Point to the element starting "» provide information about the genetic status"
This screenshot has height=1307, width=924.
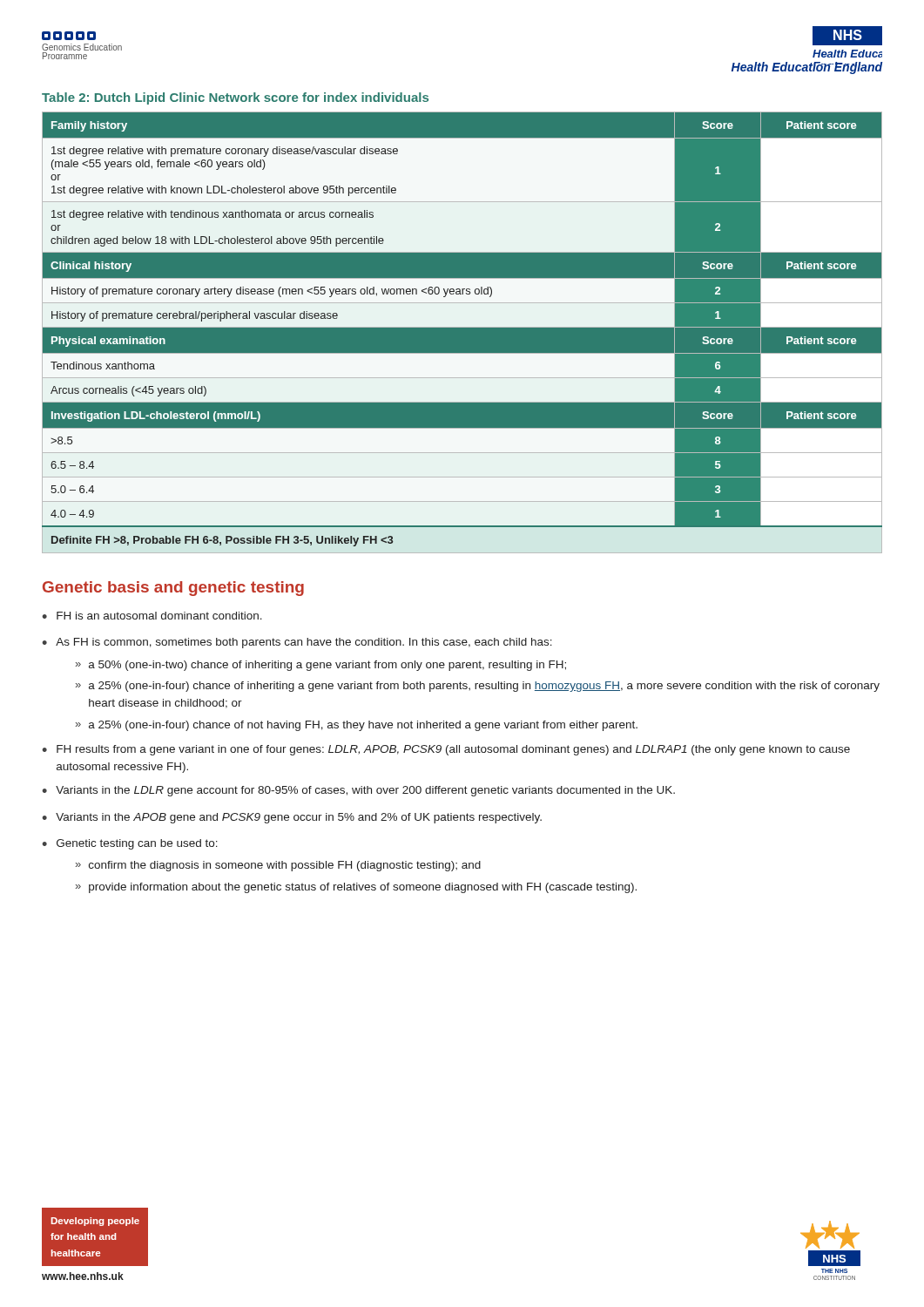tap(356, 887)
